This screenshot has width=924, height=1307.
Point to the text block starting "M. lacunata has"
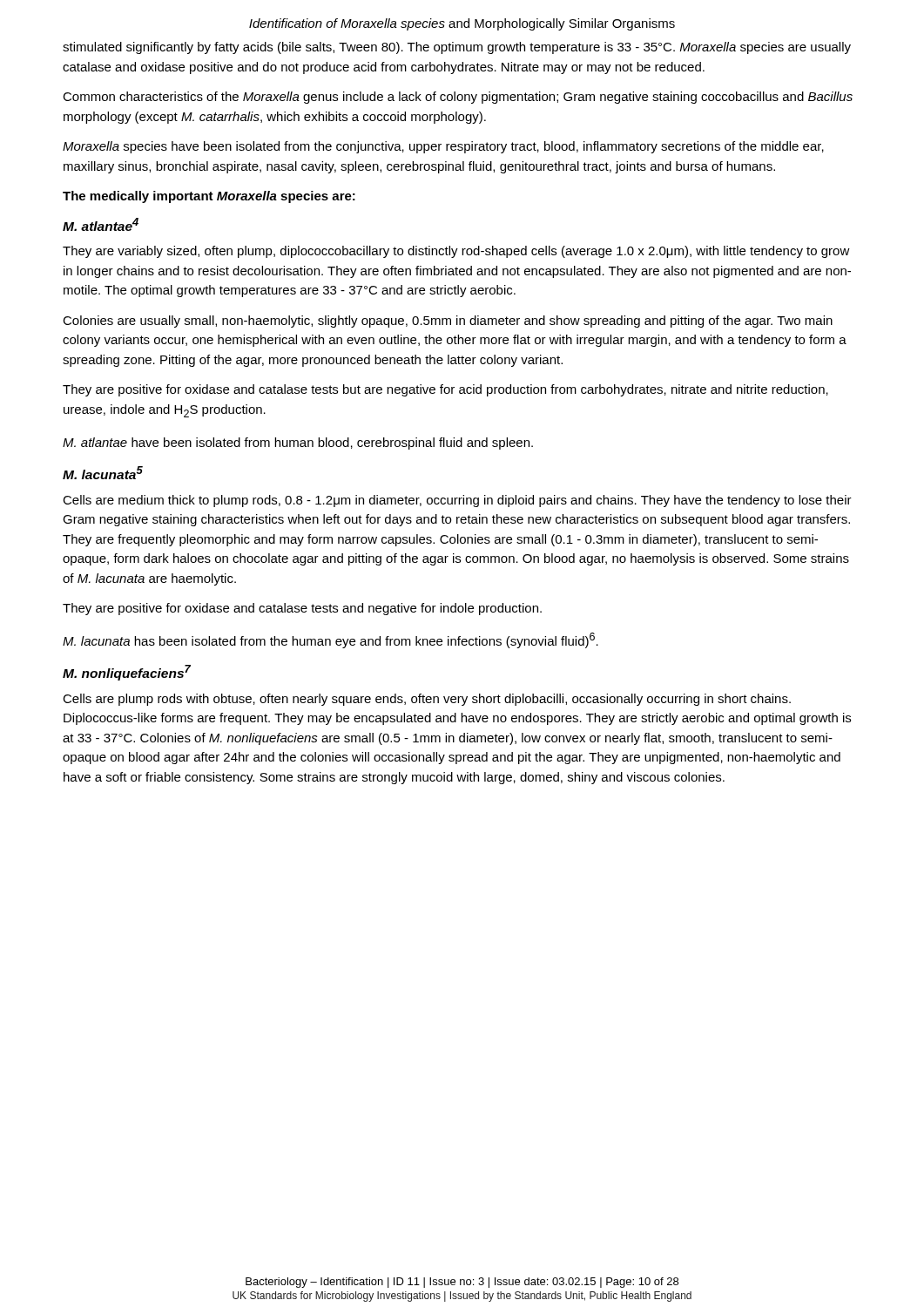pos(331,639)
